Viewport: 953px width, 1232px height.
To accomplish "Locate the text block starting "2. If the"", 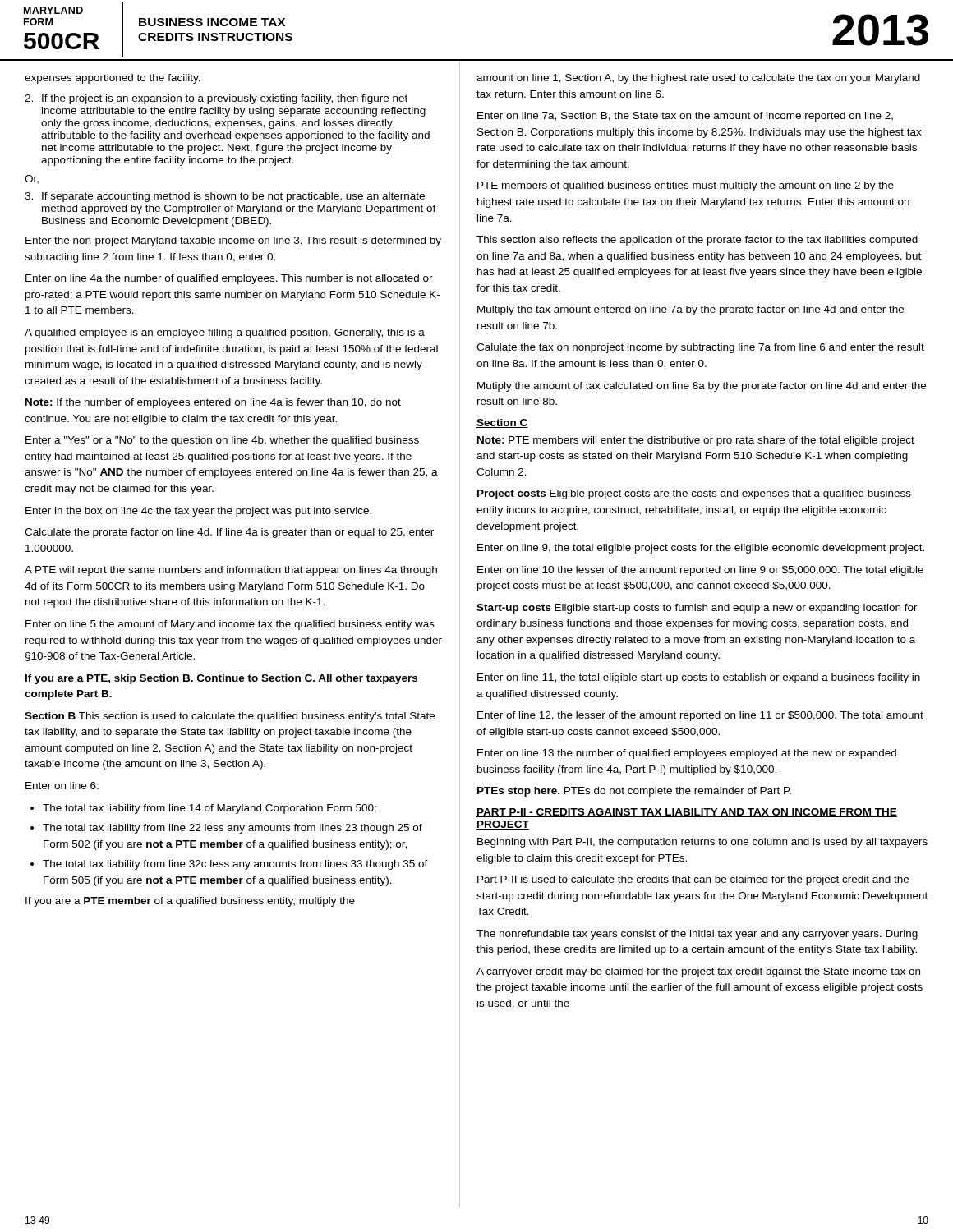I will (234, 129).
